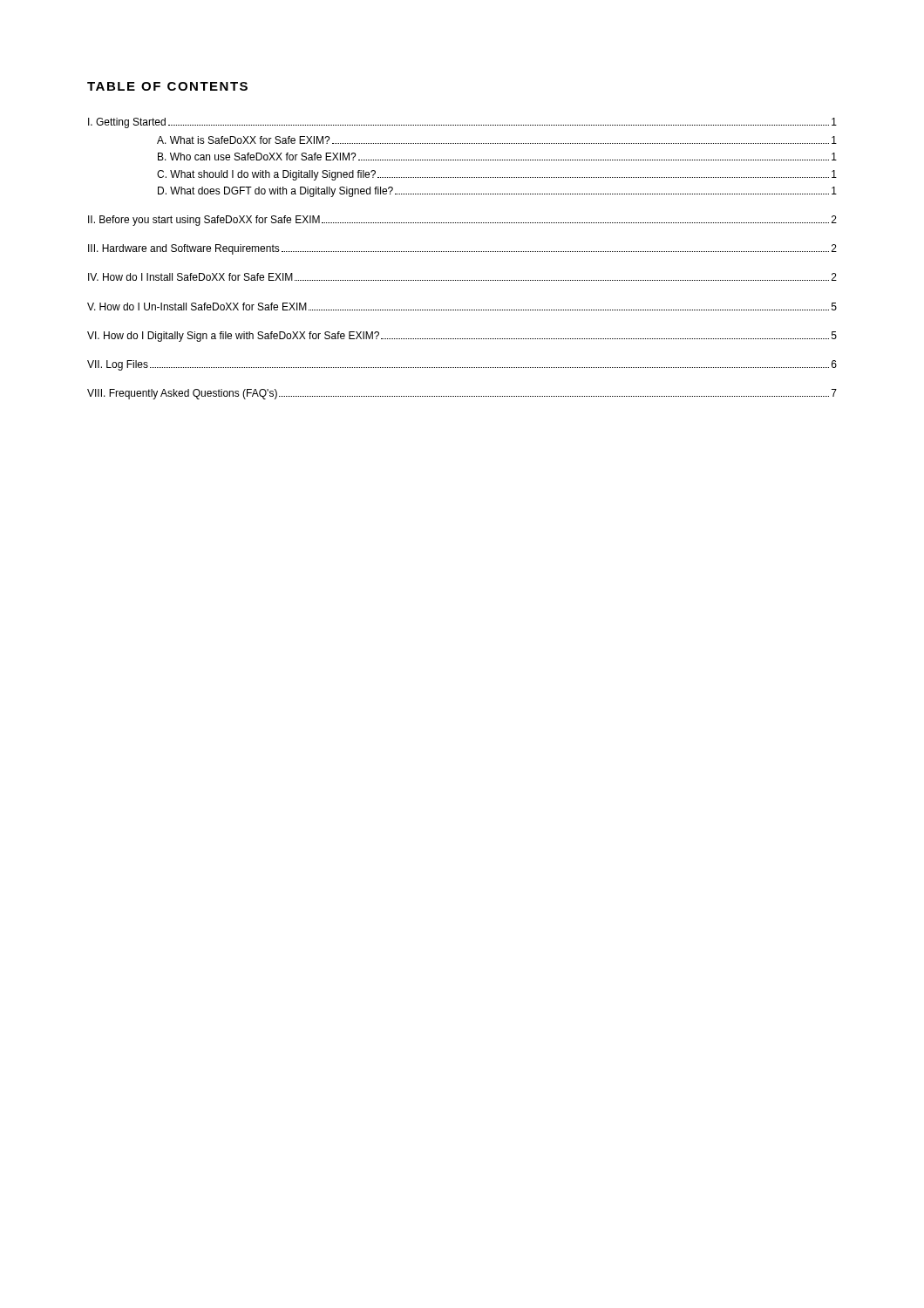Locate the block of text that opens with "VI. How do I Digitally Sign a file"
Image resolution: width=924 pixels, height=1308 pixels.
462,336
